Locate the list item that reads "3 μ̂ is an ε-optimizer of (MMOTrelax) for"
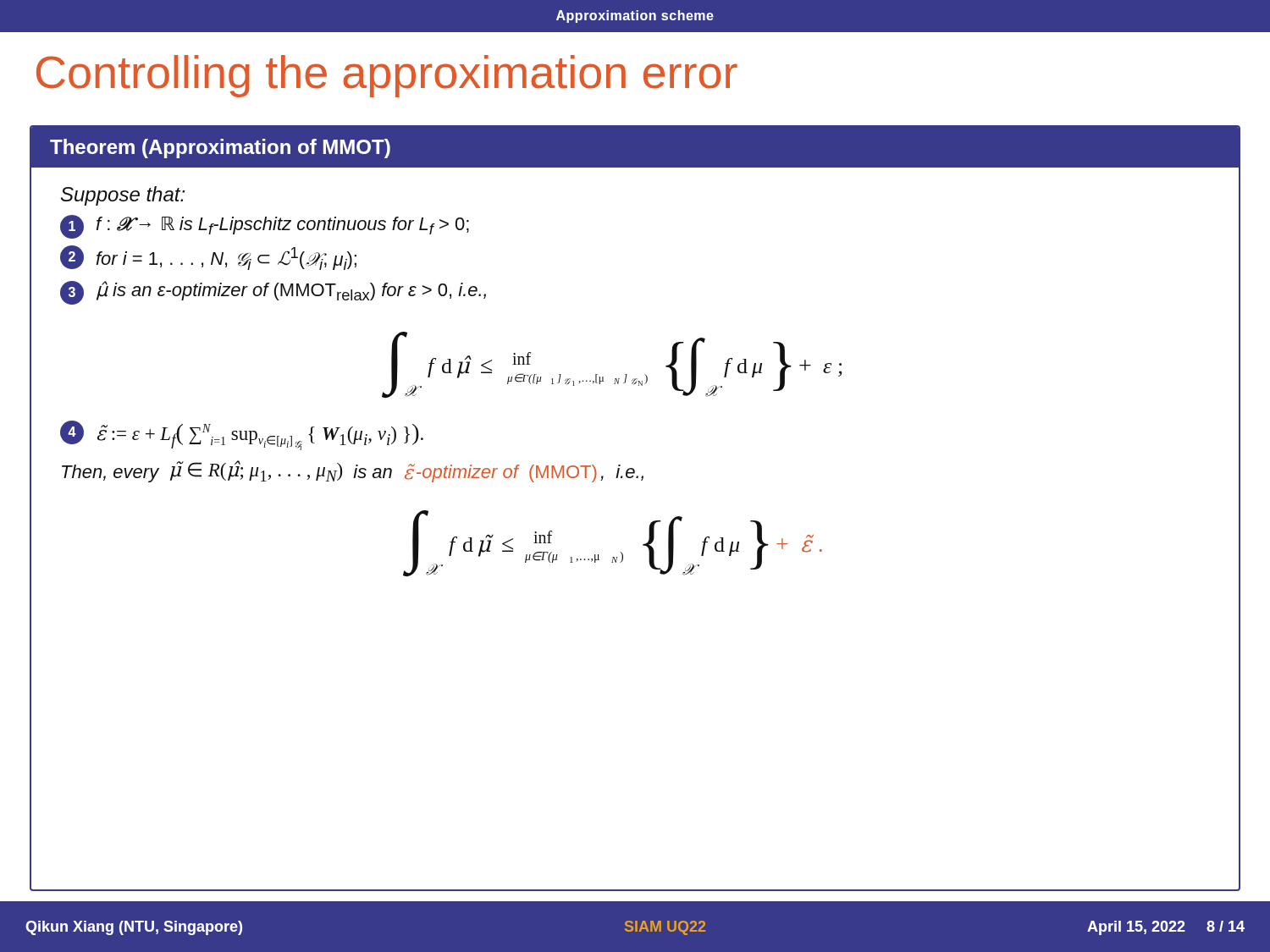The image size is (1270, 952). click(x=274, y=292)
